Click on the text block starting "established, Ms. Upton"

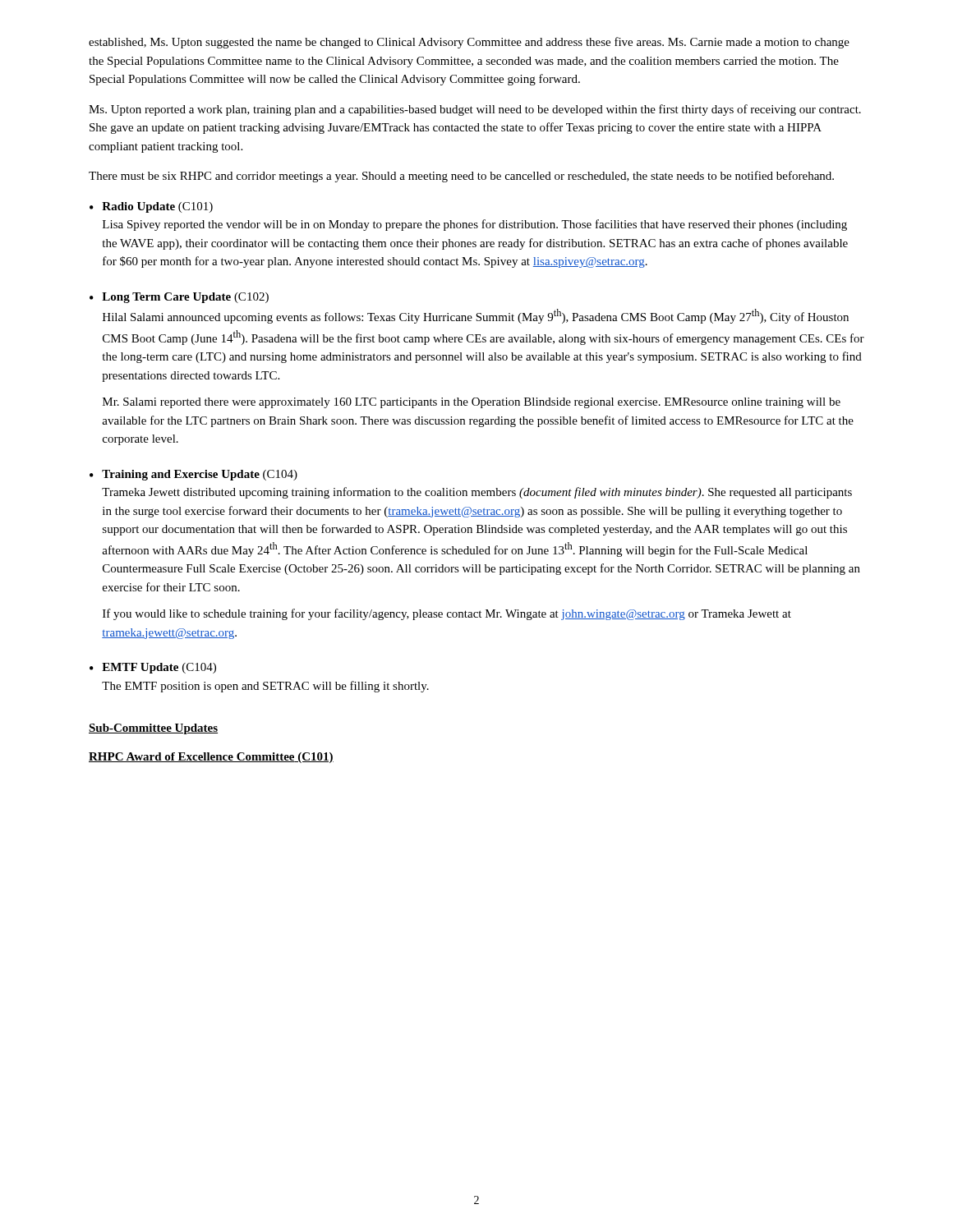469,60
